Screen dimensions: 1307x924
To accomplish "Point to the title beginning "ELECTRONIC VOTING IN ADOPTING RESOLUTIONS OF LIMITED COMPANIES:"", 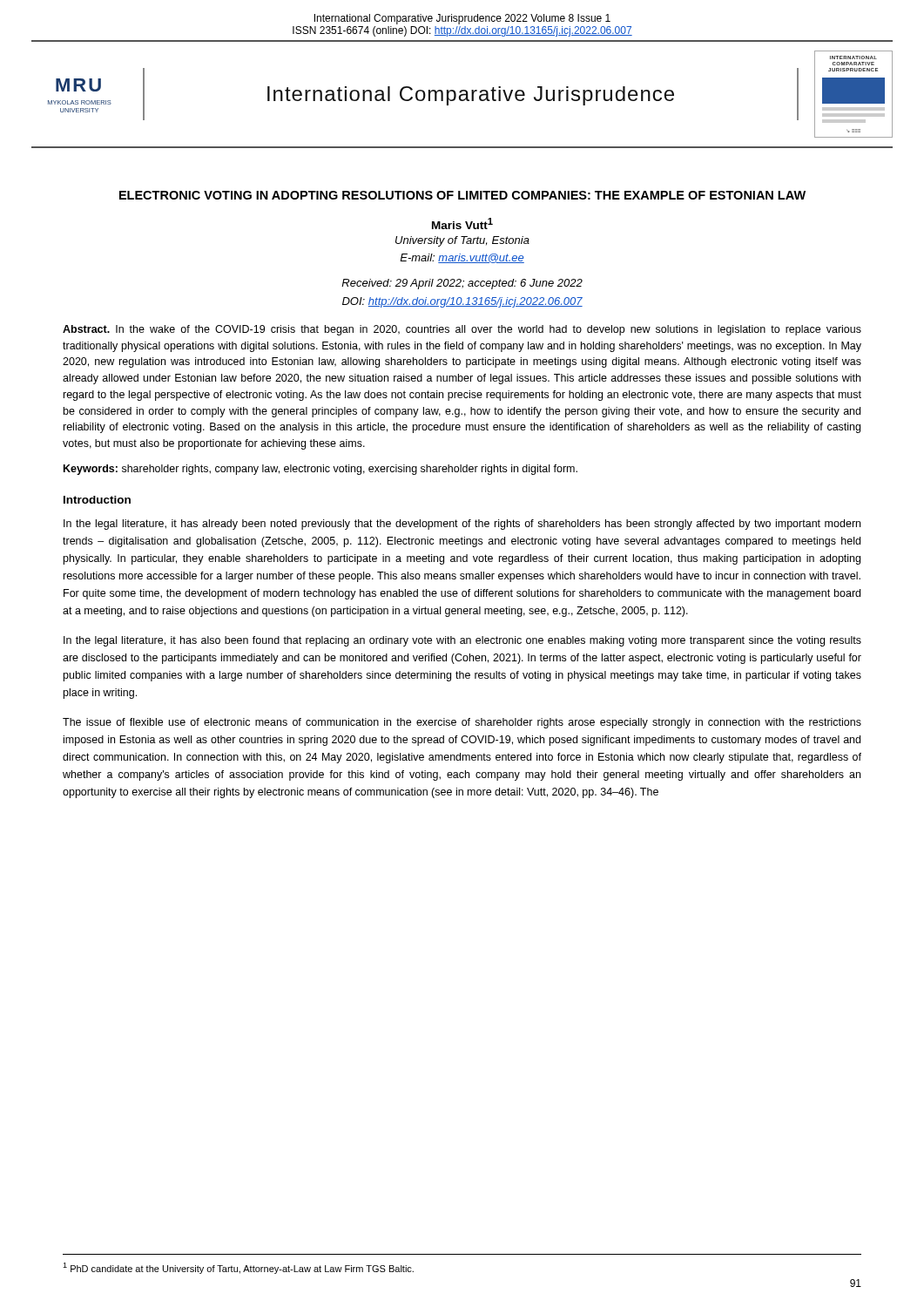I will pos(462,195).
